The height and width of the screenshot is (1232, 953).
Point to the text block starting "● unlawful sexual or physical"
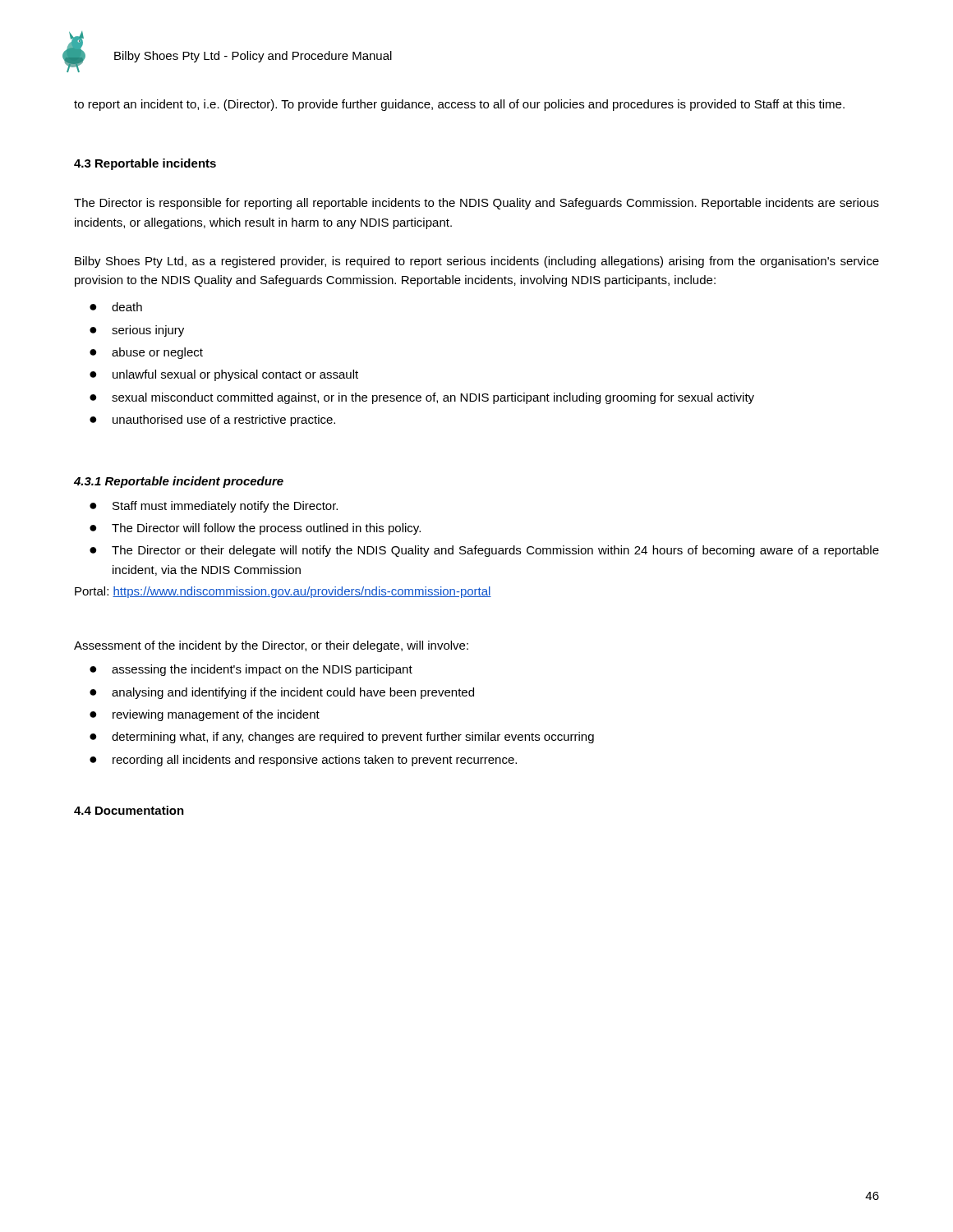(224, 375)
